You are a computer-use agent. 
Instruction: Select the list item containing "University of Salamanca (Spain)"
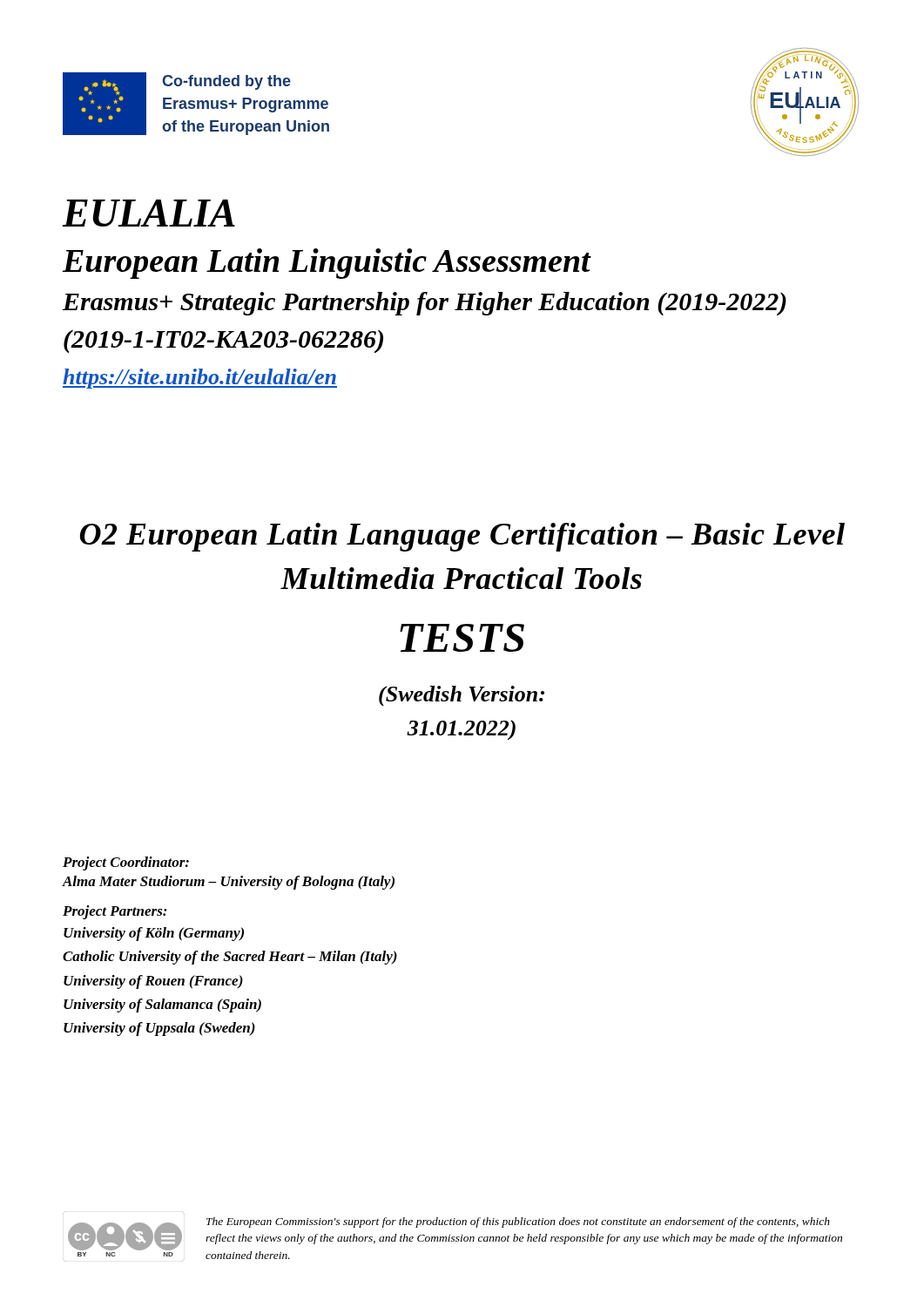(x=162, y=1004)
